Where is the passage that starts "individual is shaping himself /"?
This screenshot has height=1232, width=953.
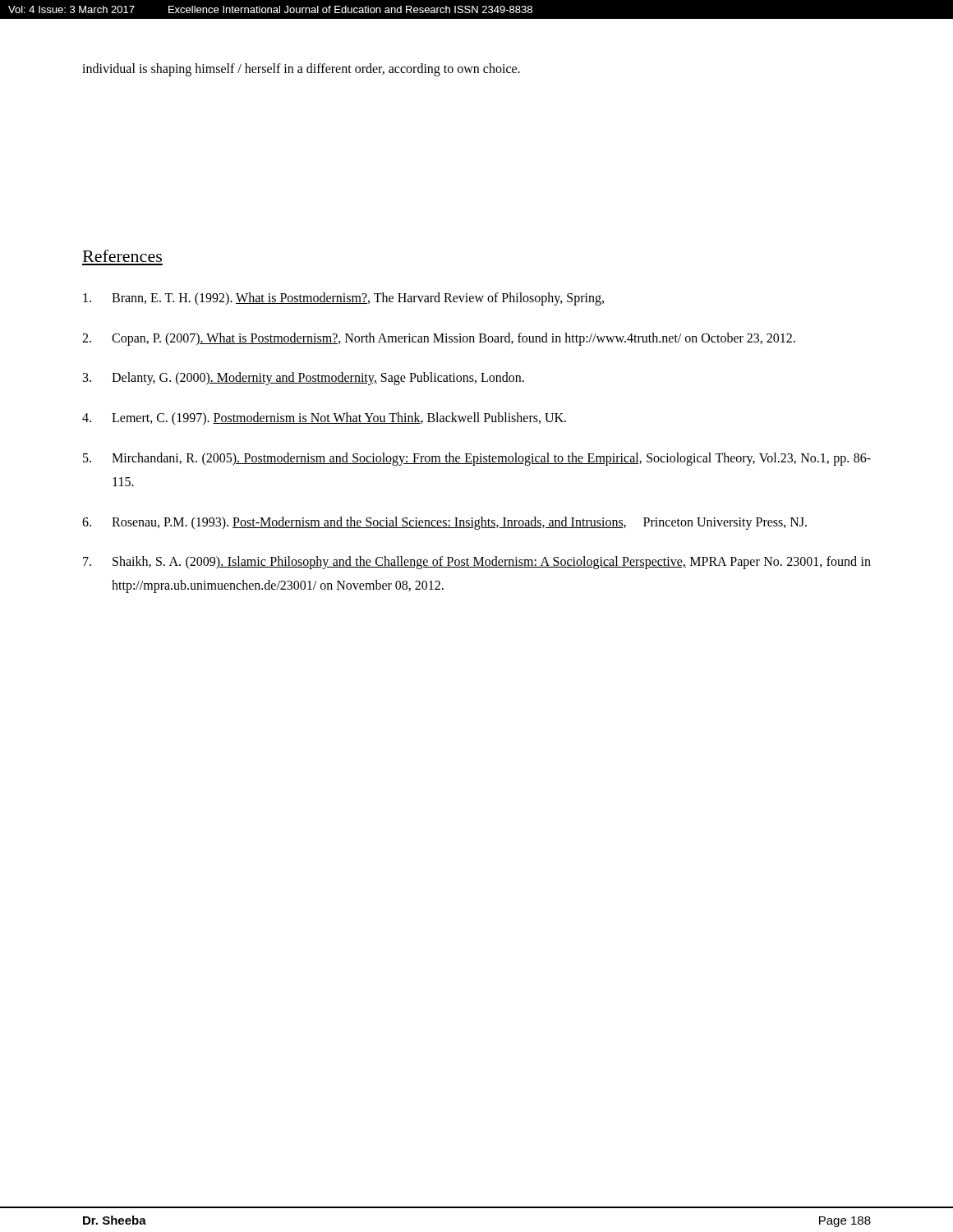click(301, 69)
